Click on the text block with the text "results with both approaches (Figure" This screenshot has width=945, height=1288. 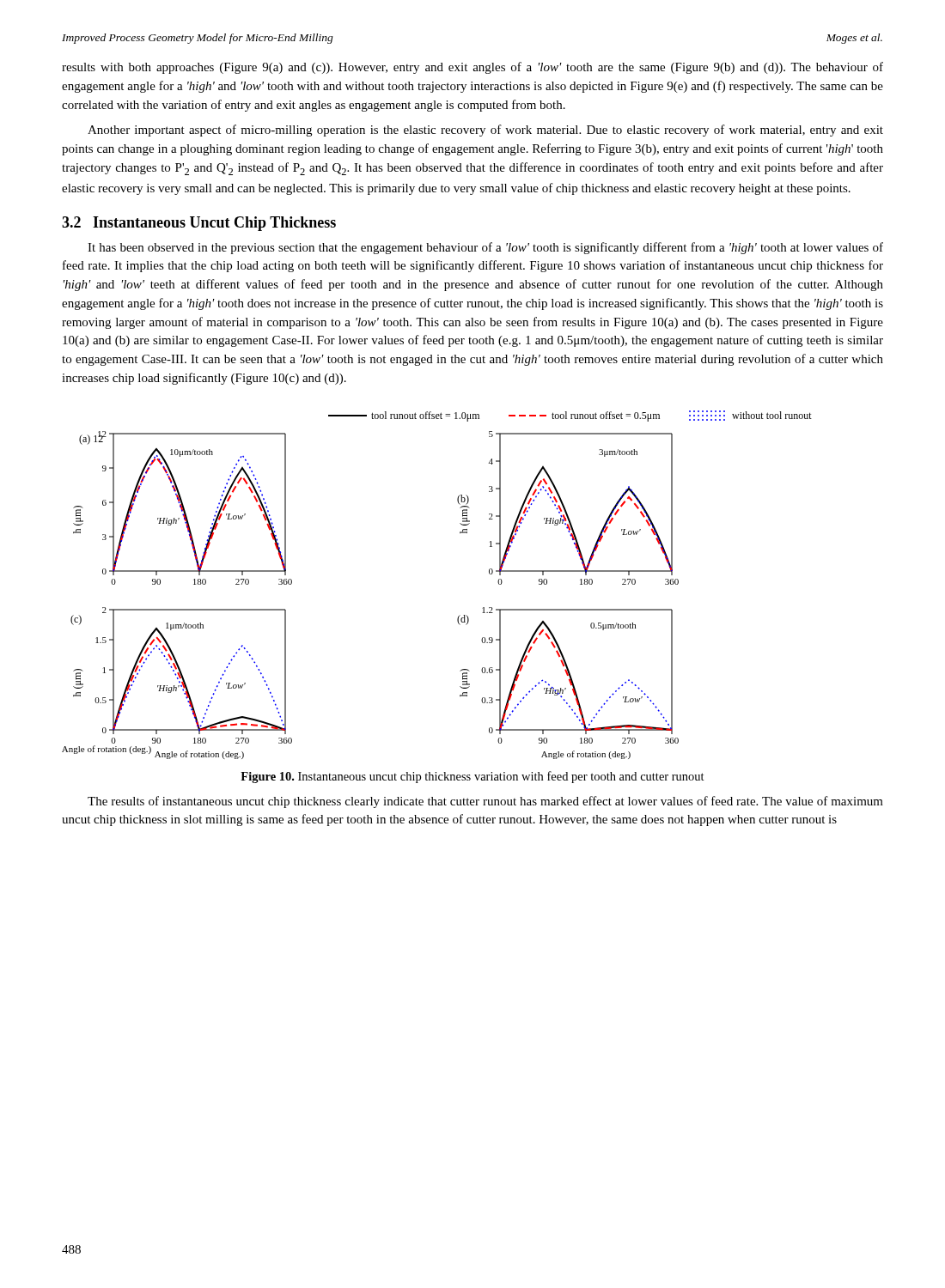(x=472, y=86)
